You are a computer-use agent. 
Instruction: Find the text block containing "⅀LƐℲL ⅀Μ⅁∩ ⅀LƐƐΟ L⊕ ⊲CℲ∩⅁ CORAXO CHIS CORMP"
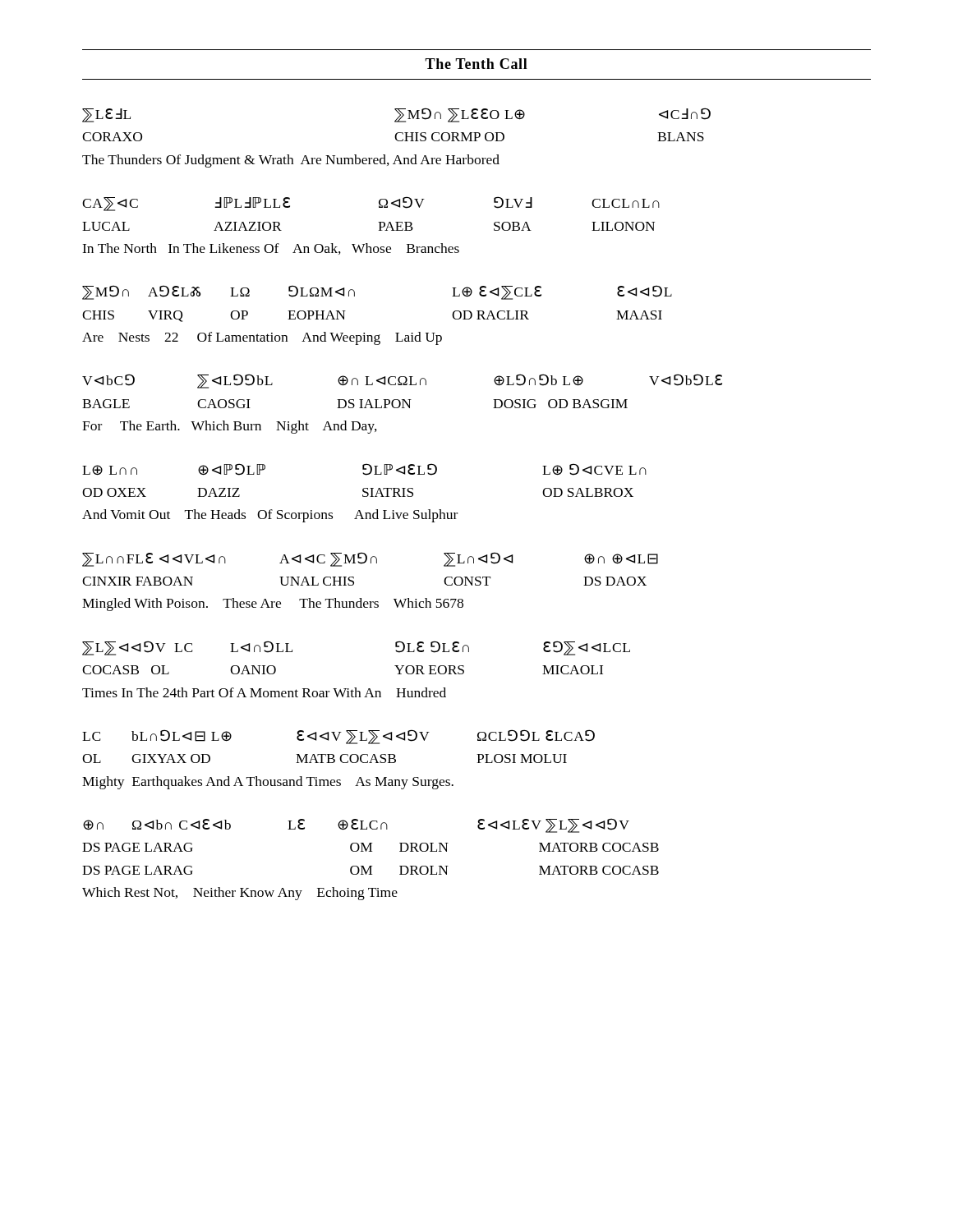coord(476,137)
